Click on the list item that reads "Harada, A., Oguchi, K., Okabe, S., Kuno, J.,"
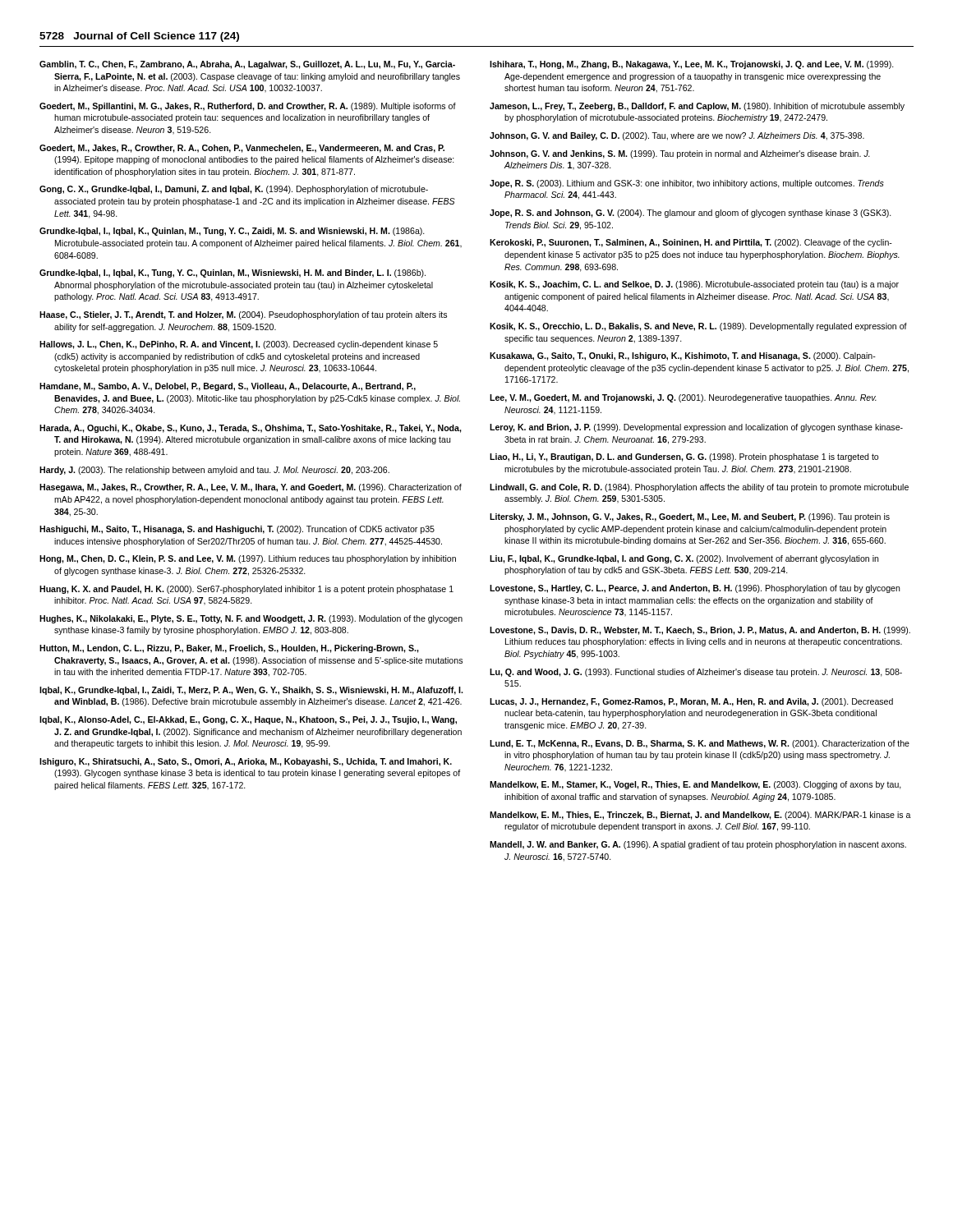The image size is (953, 1232). [251, 440]
